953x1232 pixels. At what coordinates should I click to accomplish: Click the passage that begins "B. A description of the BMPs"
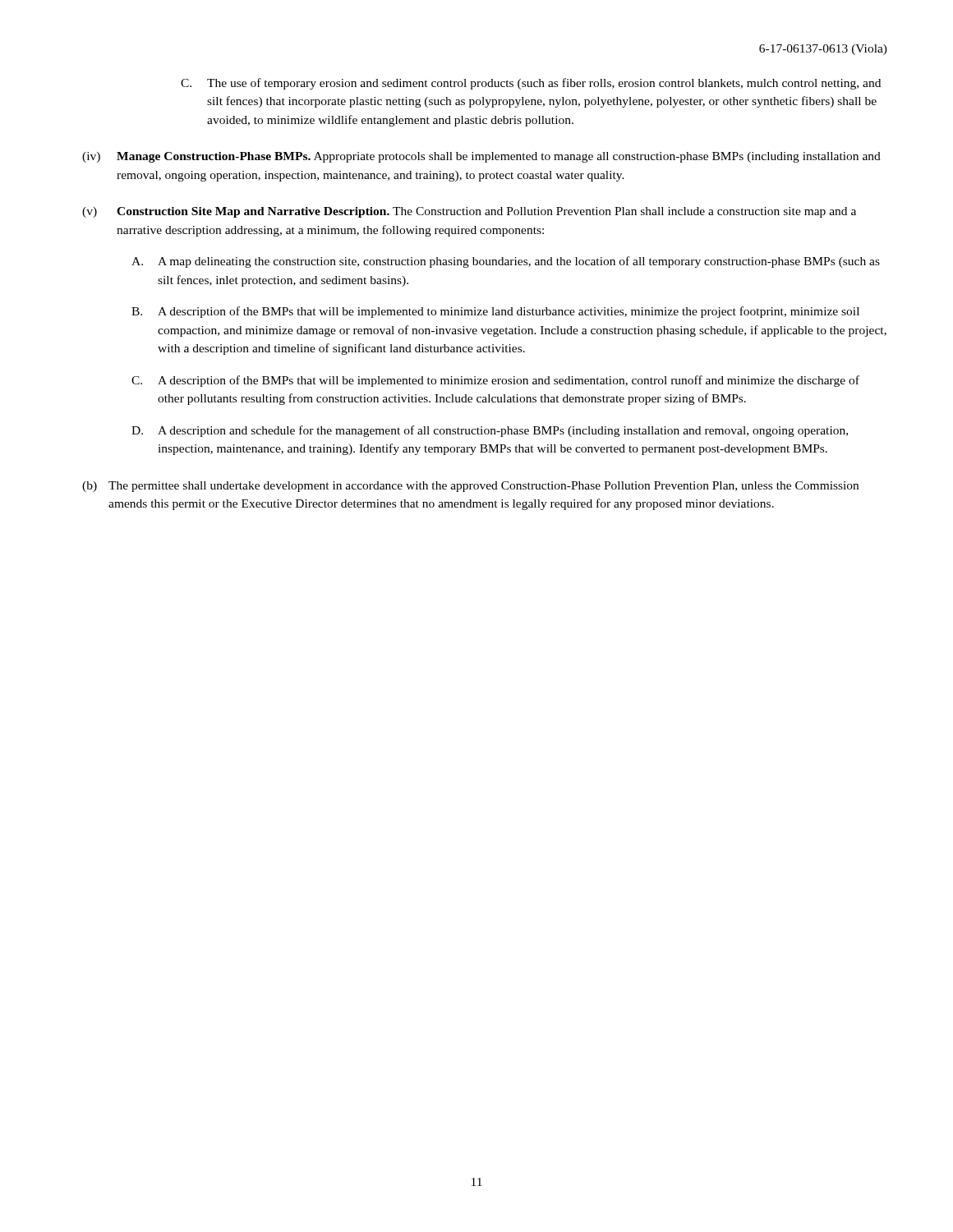509,330
